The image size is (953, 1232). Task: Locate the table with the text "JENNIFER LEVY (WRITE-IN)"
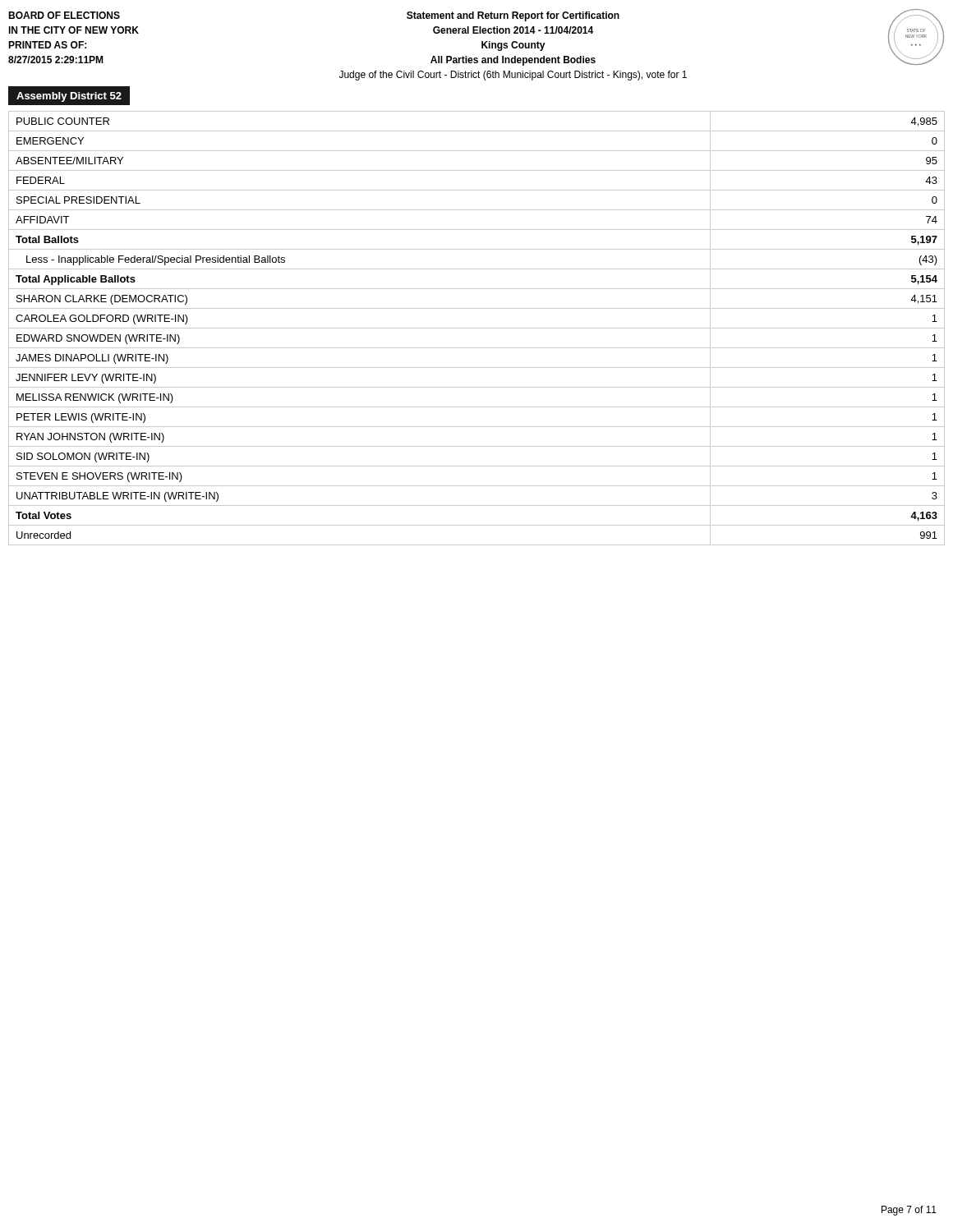pos(476,328)
